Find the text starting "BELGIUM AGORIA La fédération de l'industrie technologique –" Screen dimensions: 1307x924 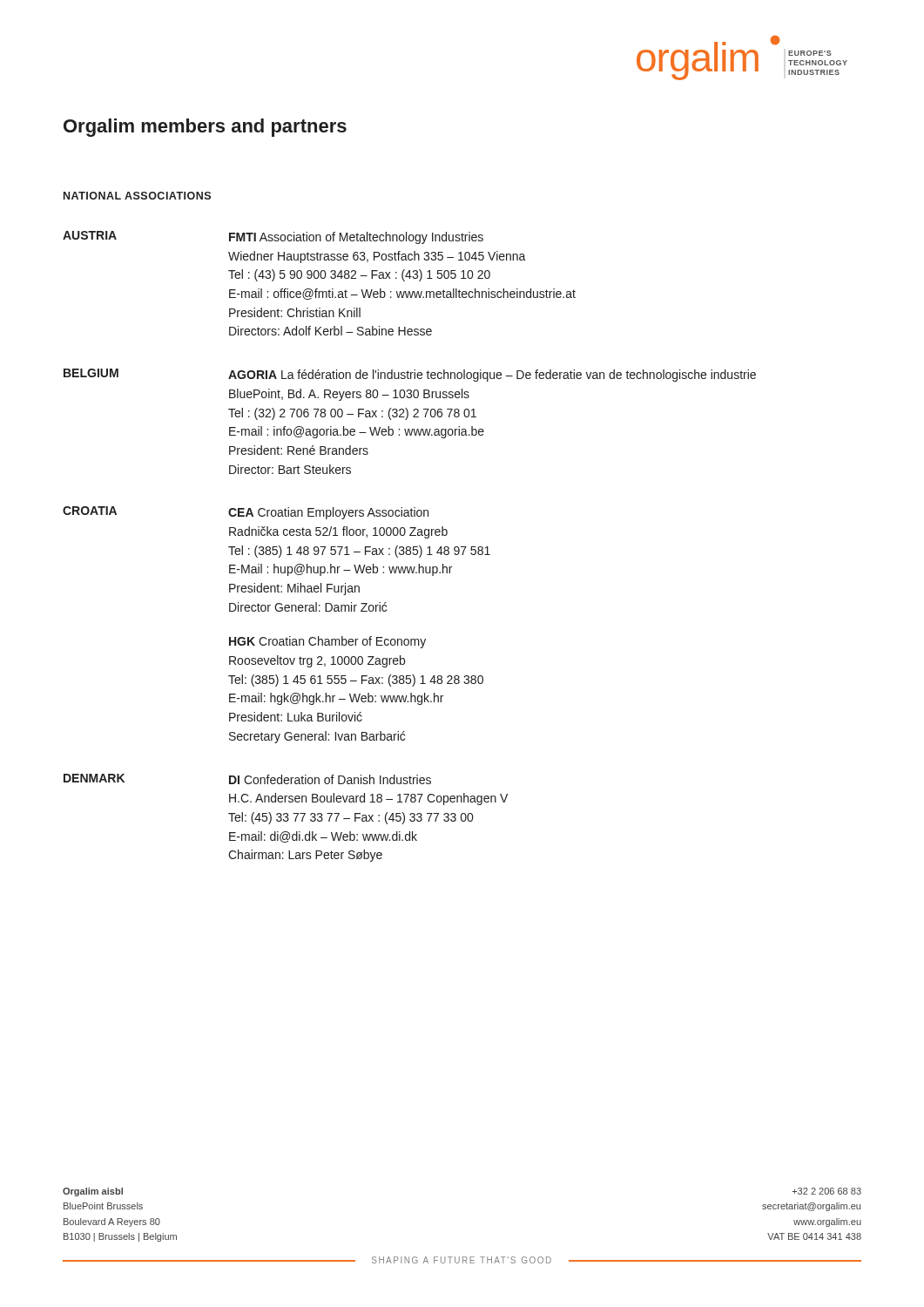[462, 423]
